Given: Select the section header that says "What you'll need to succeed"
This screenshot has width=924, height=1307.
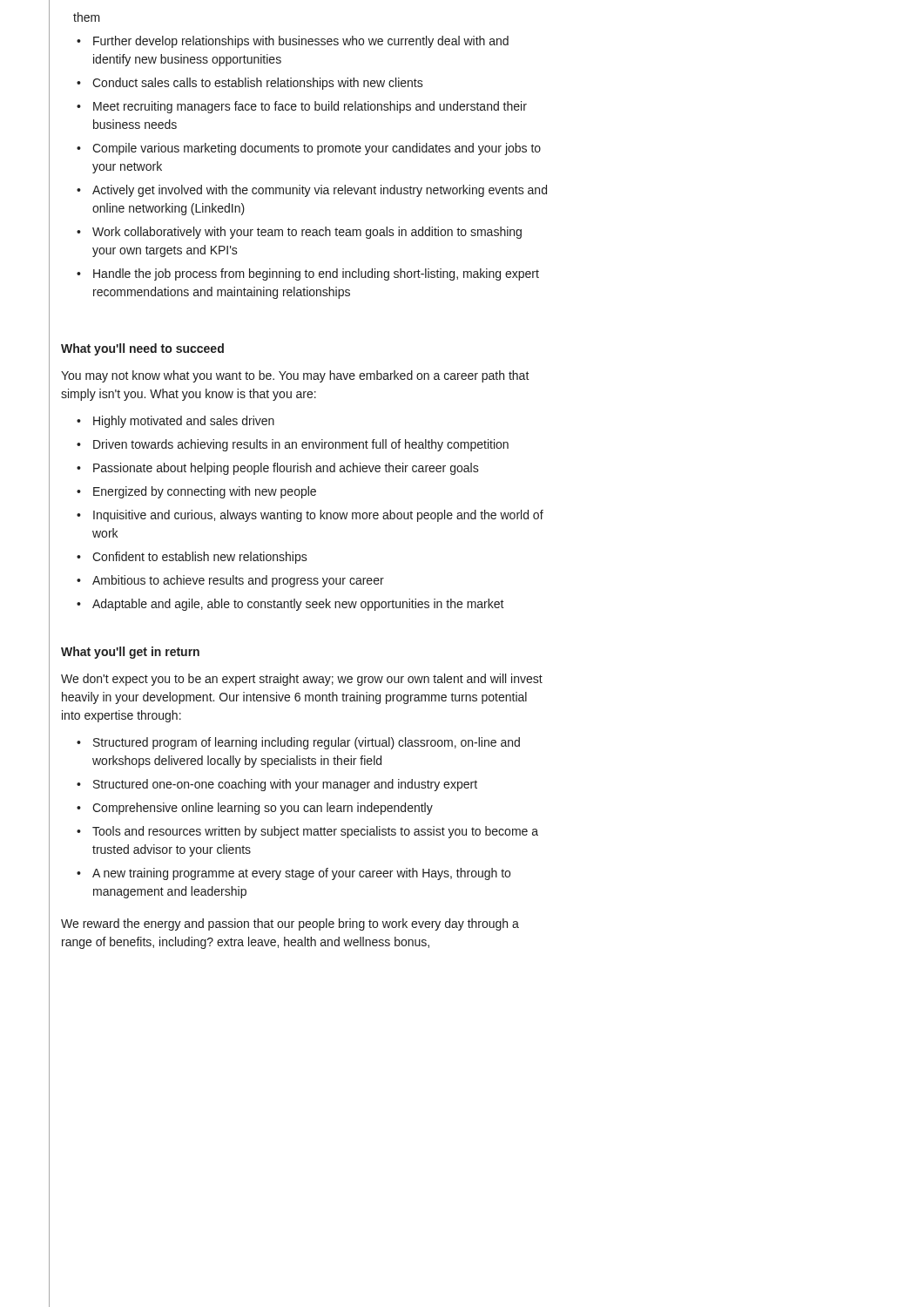Looking at the screenshot, I should (143, 349).
